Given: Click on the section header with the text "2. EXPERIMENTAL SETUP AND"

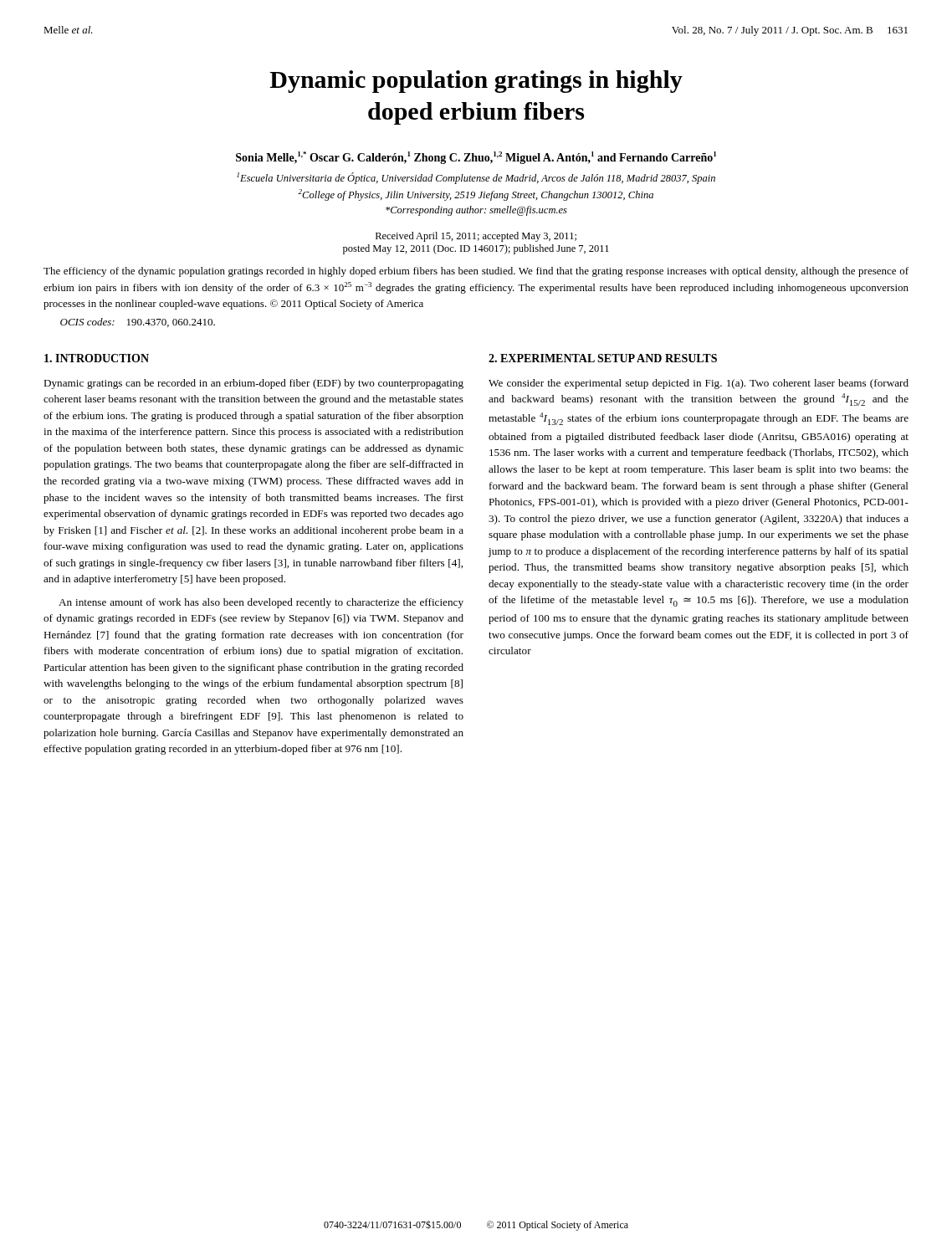Looking at the screenshot, I should click(603, 359).
